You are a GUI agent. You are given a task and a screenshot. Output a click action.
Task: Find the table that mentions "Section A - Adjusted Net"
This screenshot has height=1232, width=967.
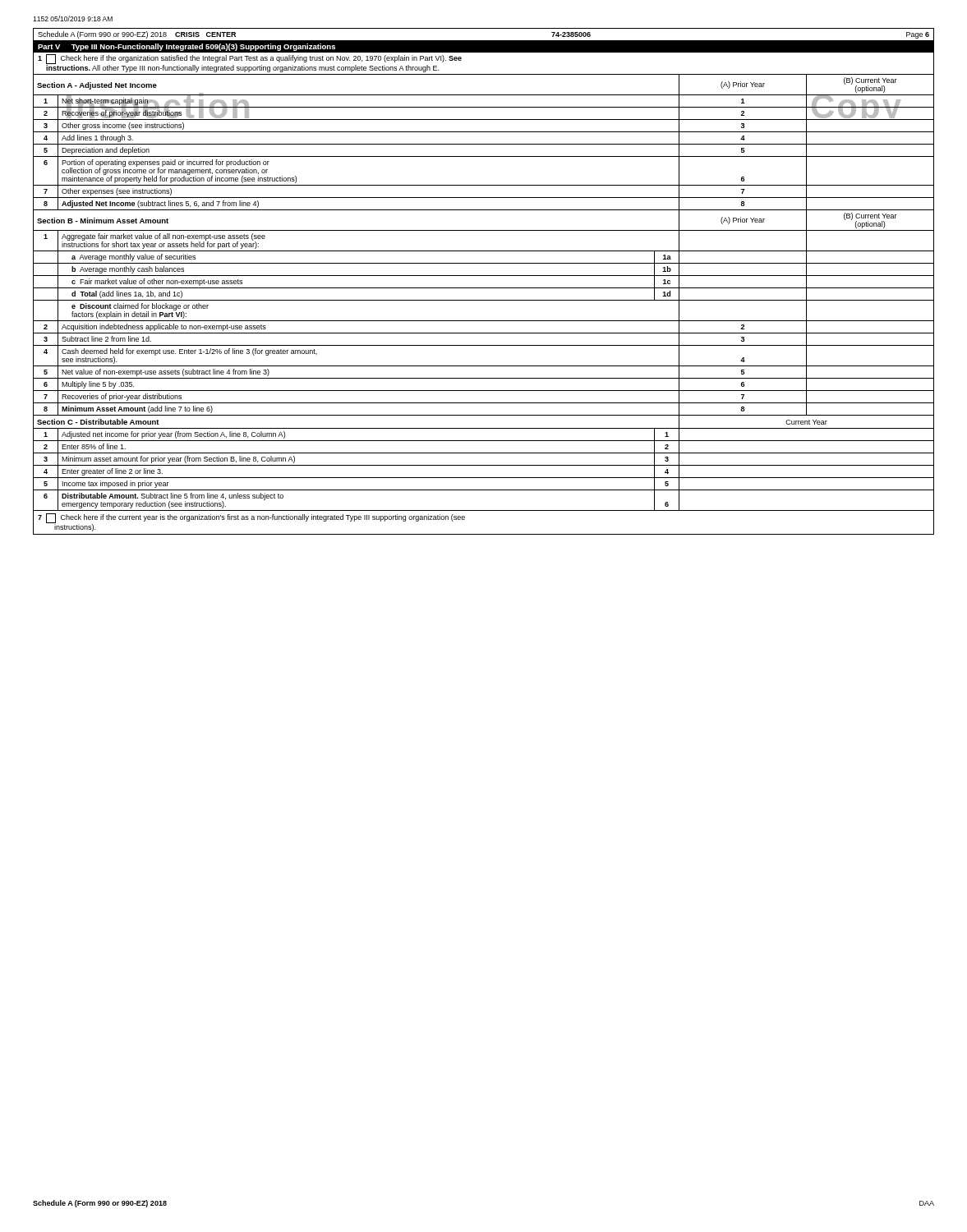484,142
